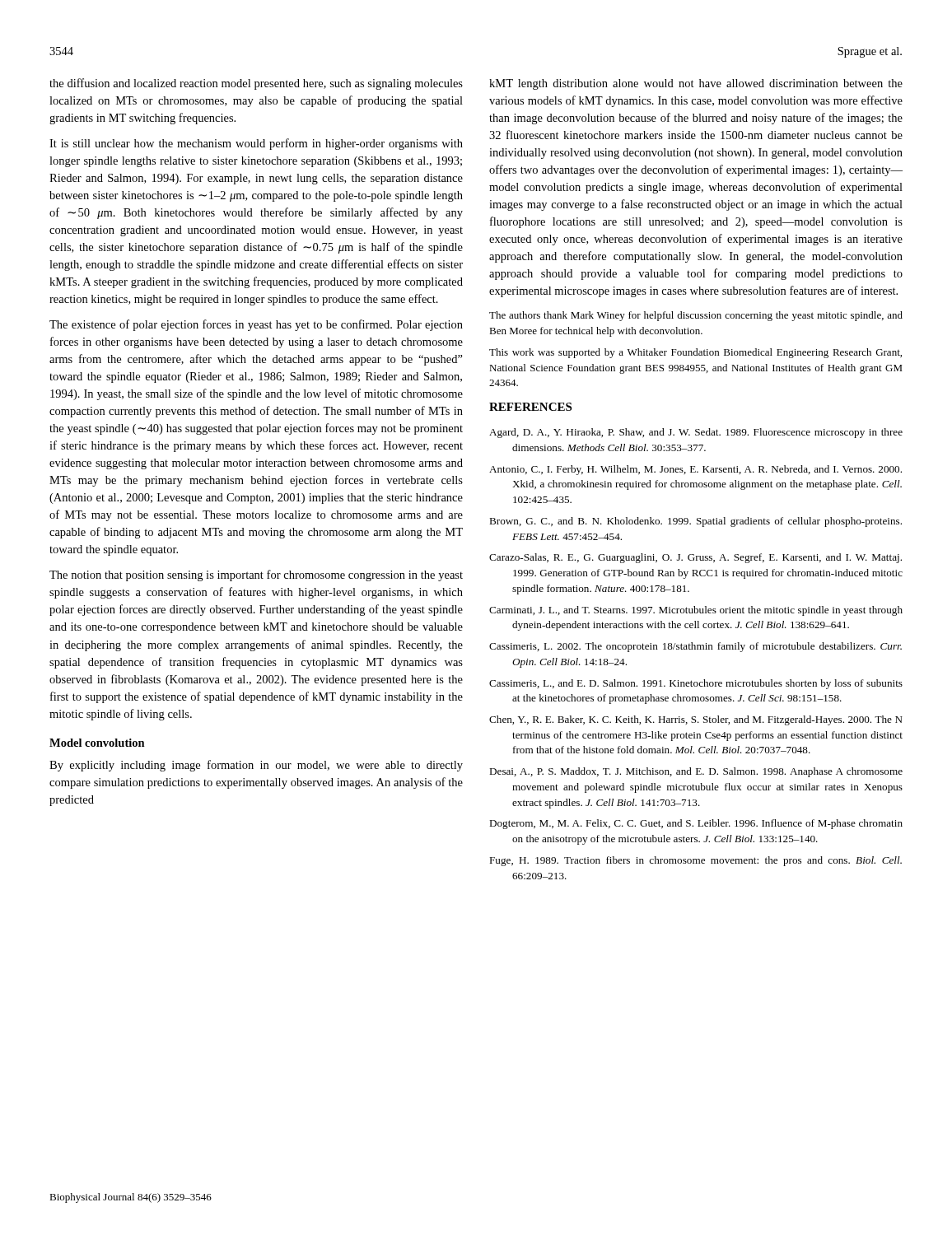Viewport: 952px width, 1235px height.
Task: Find the block on this page that starts "Cassimeris, L., and E. D. Salmon. 1991."
Action: click(696, 691)
